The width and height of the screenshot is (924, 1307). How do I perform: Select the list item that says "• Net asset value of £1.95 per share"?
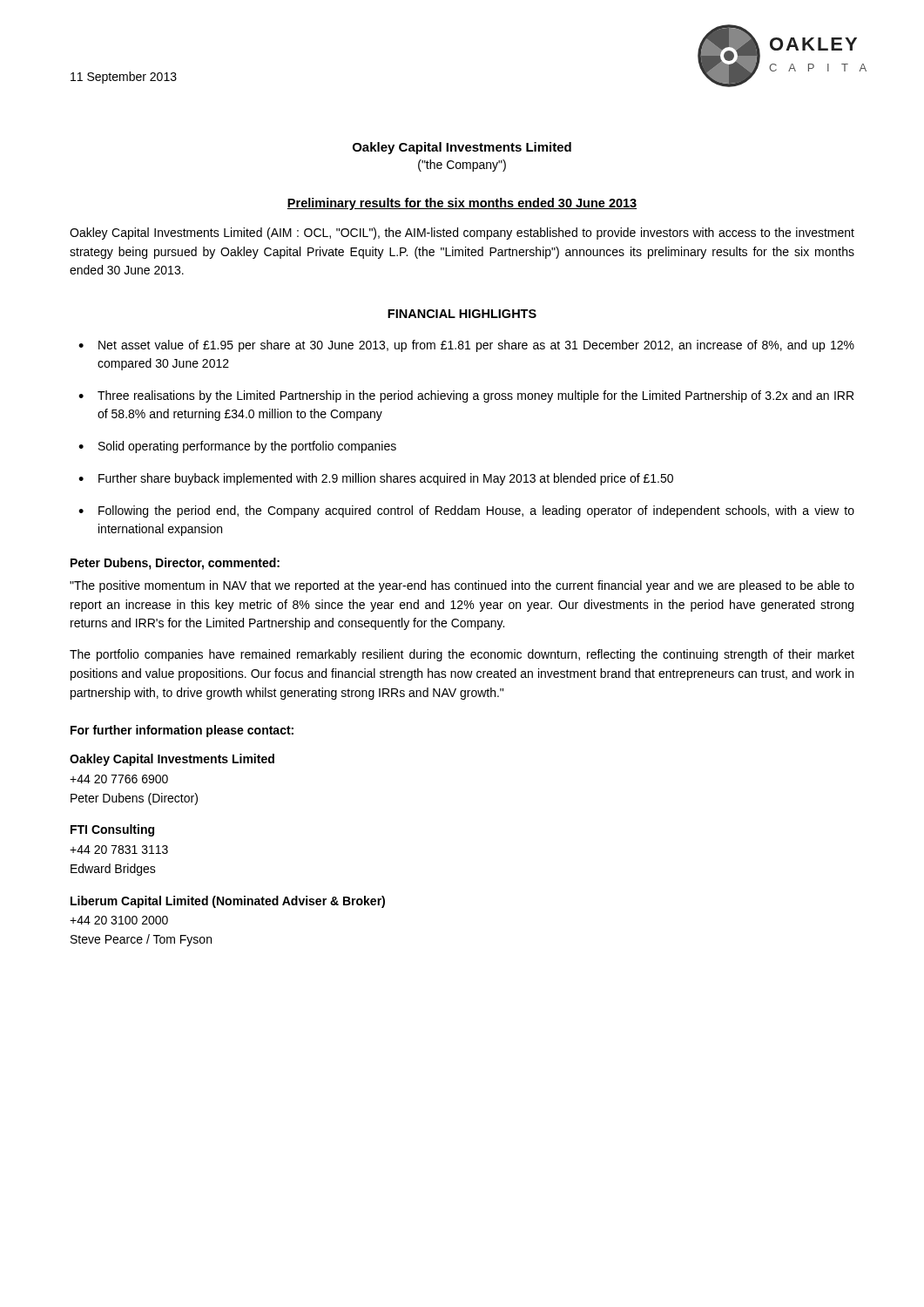pos(466,355)
